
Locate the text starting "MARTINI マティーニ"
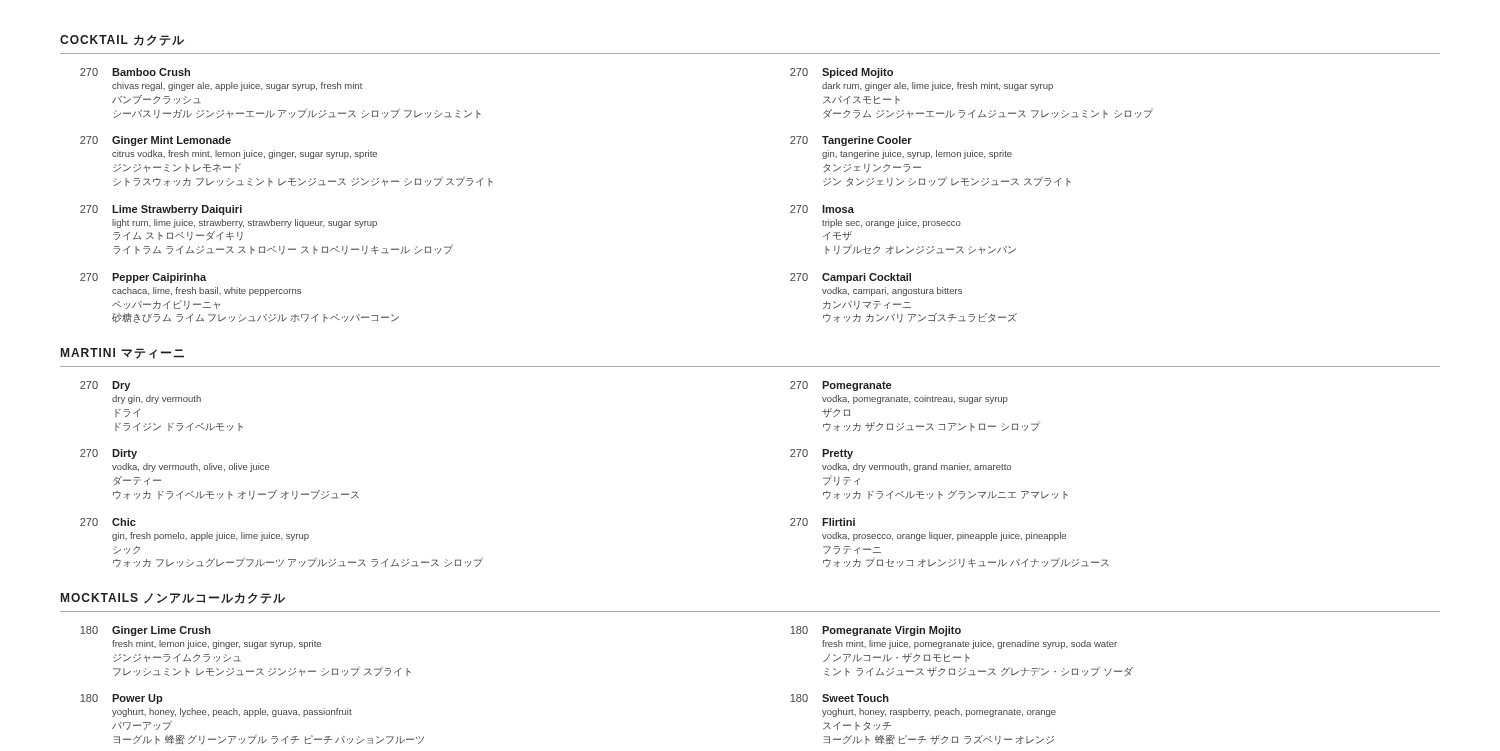click(x=123, y=353)
